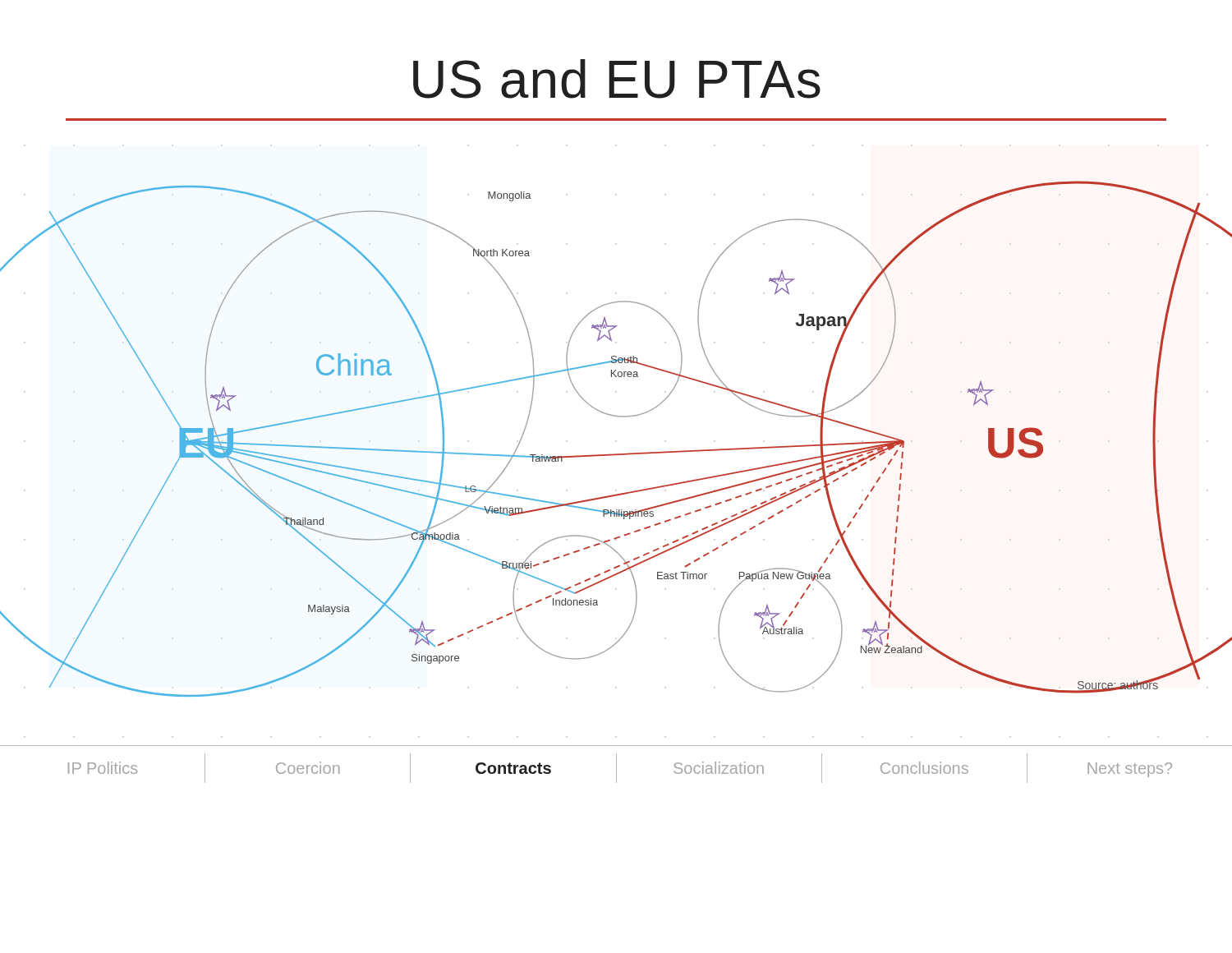Locate the network graph
This screenshot has height=953, width=1232.
coord(616,433)
